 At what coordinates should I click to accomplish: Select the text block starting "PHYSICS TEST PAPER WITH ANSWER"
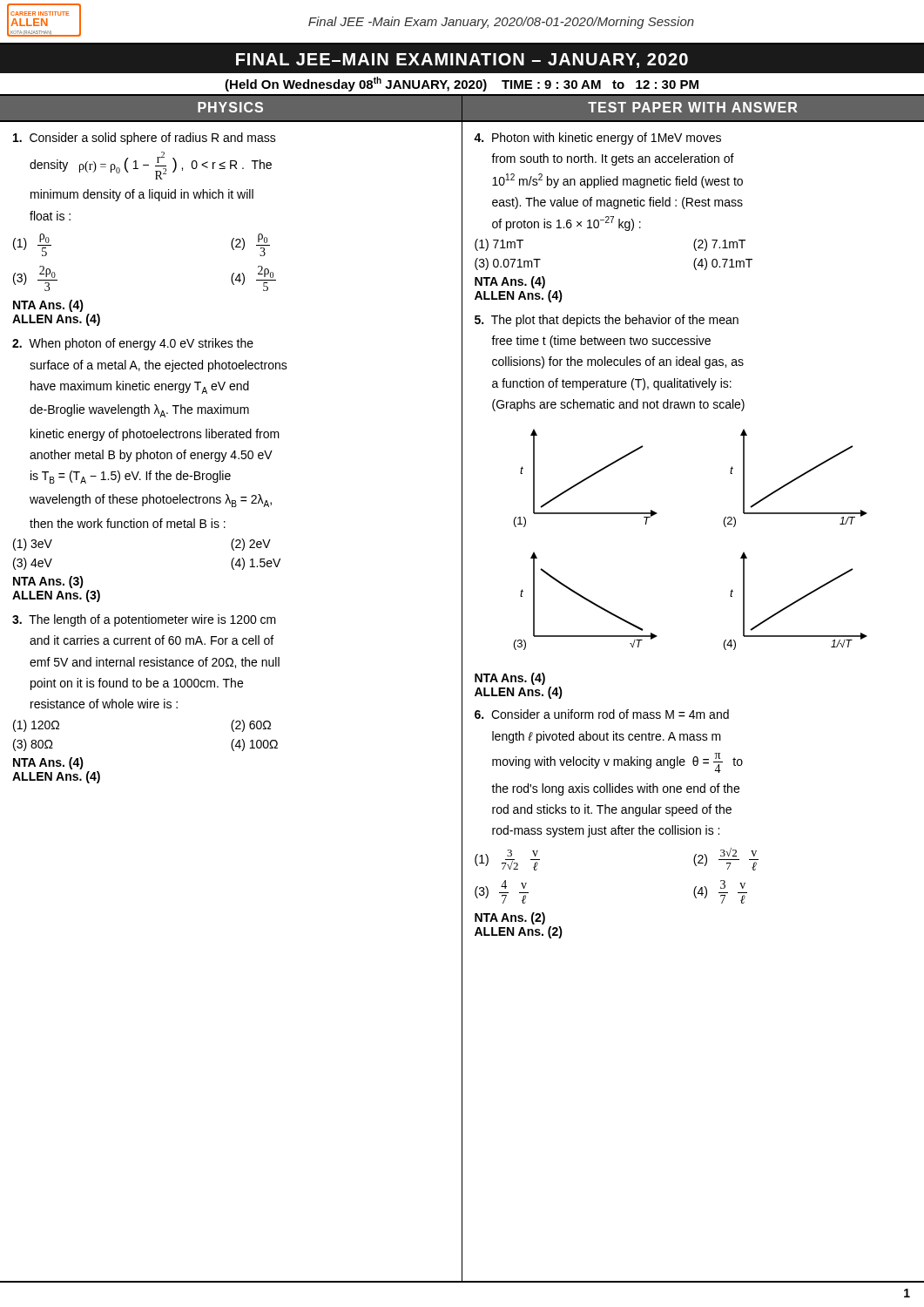(x=462, y=108)
